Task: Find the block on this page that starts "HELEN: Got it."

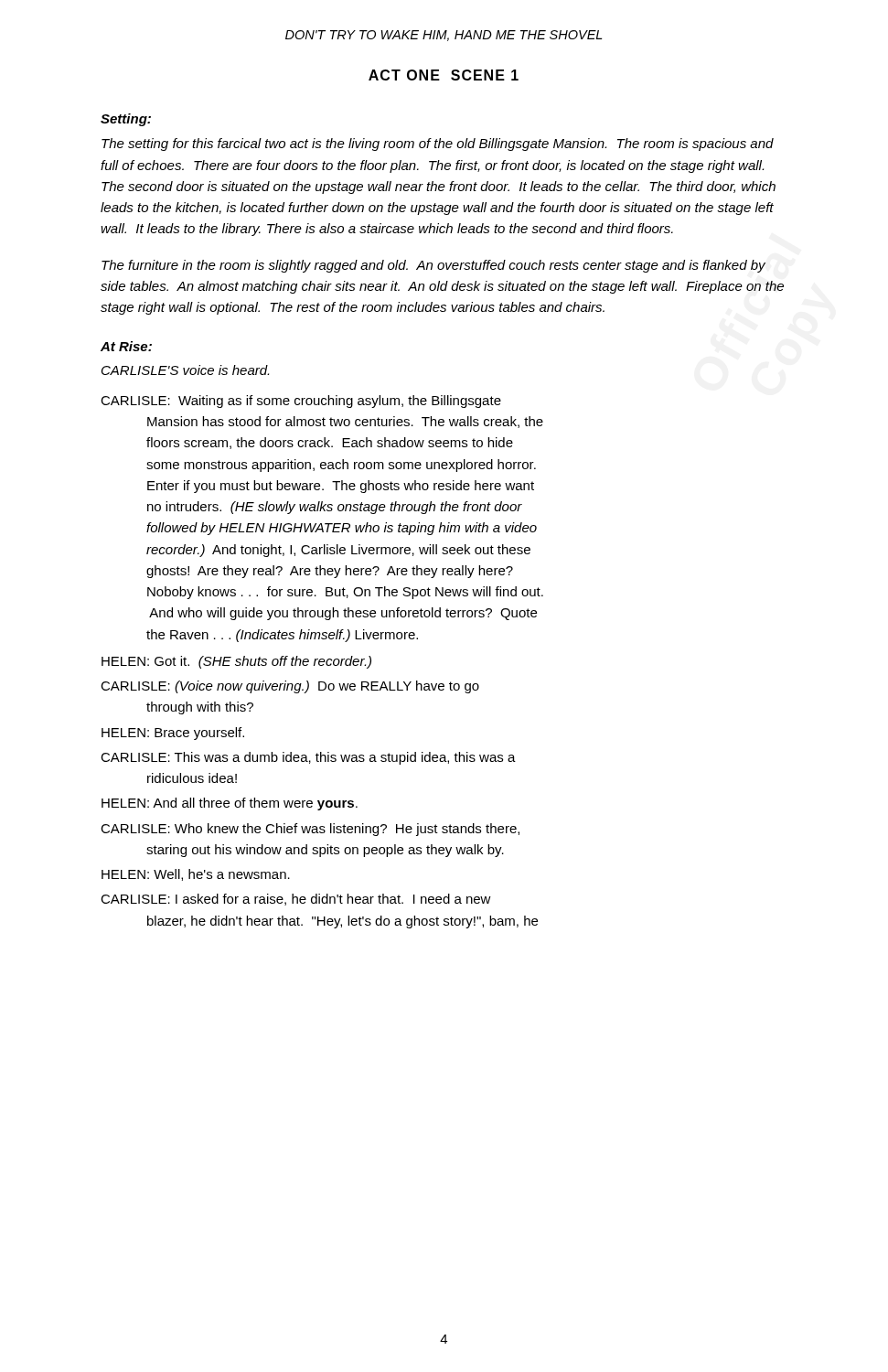Action: pos(236,661)
